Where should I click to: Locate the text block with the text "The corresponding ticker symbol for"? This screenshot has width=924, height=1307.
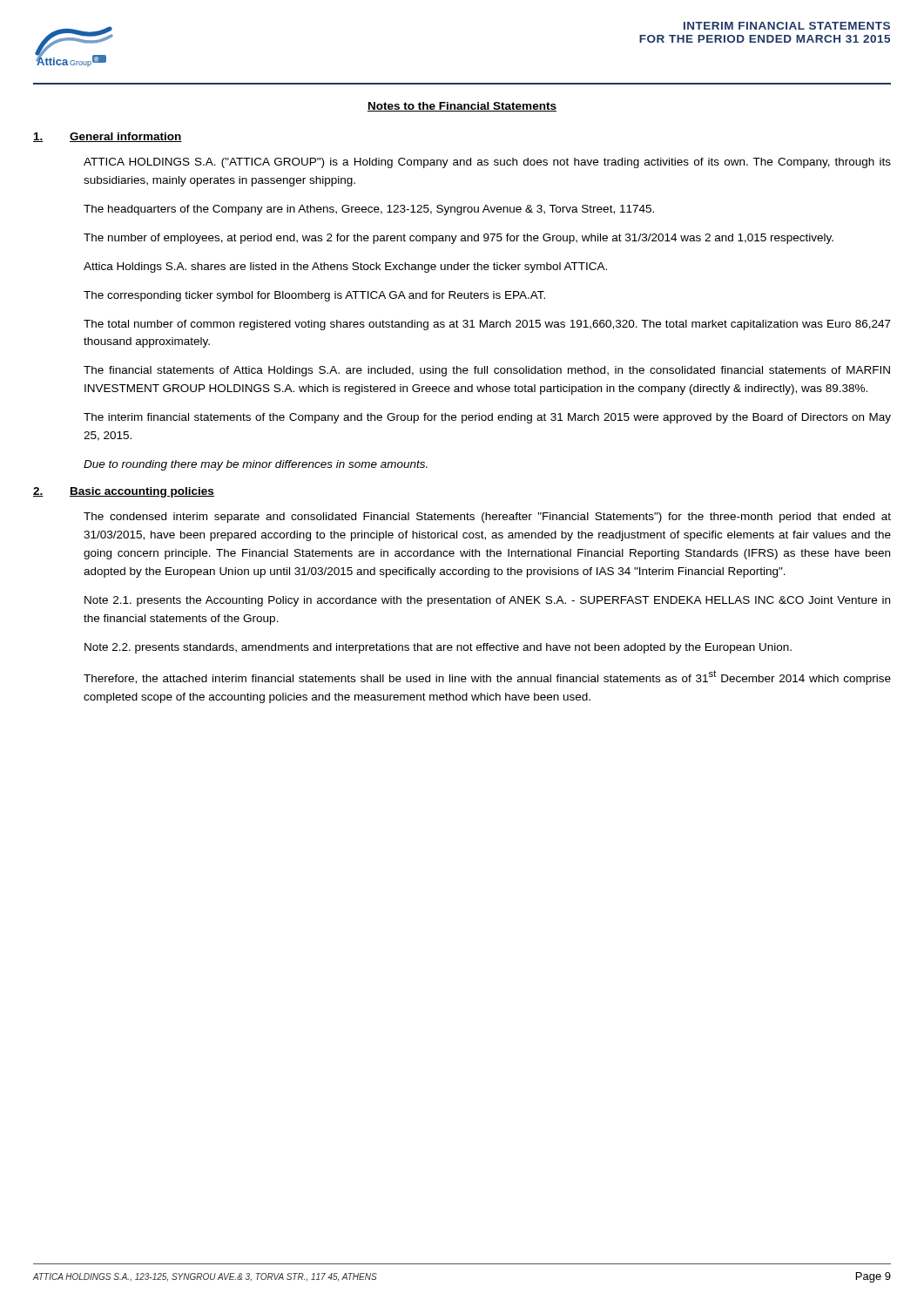pos(315,295)
